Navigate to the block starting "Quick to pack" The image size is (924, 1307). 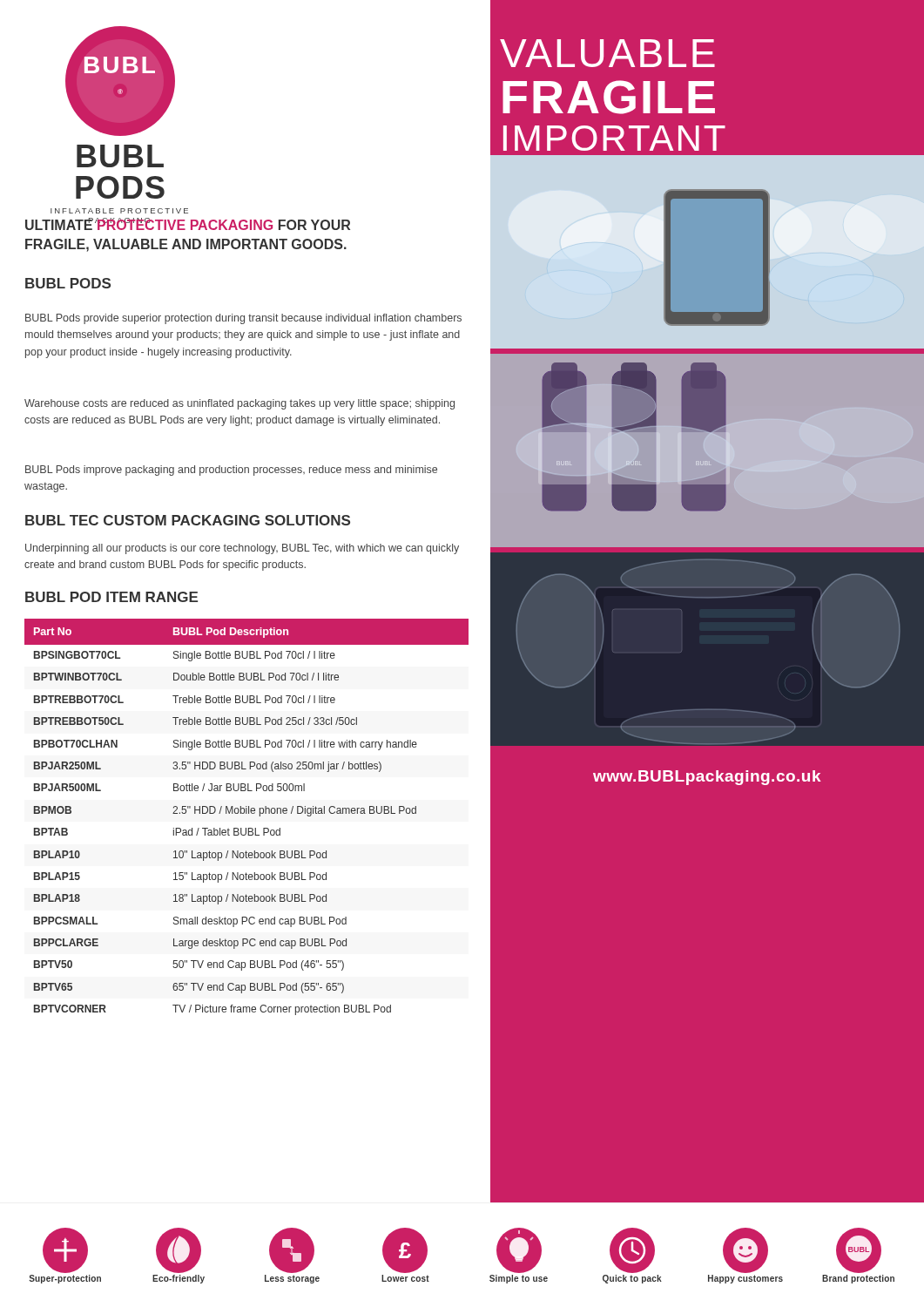click(x=632, y=1255)
